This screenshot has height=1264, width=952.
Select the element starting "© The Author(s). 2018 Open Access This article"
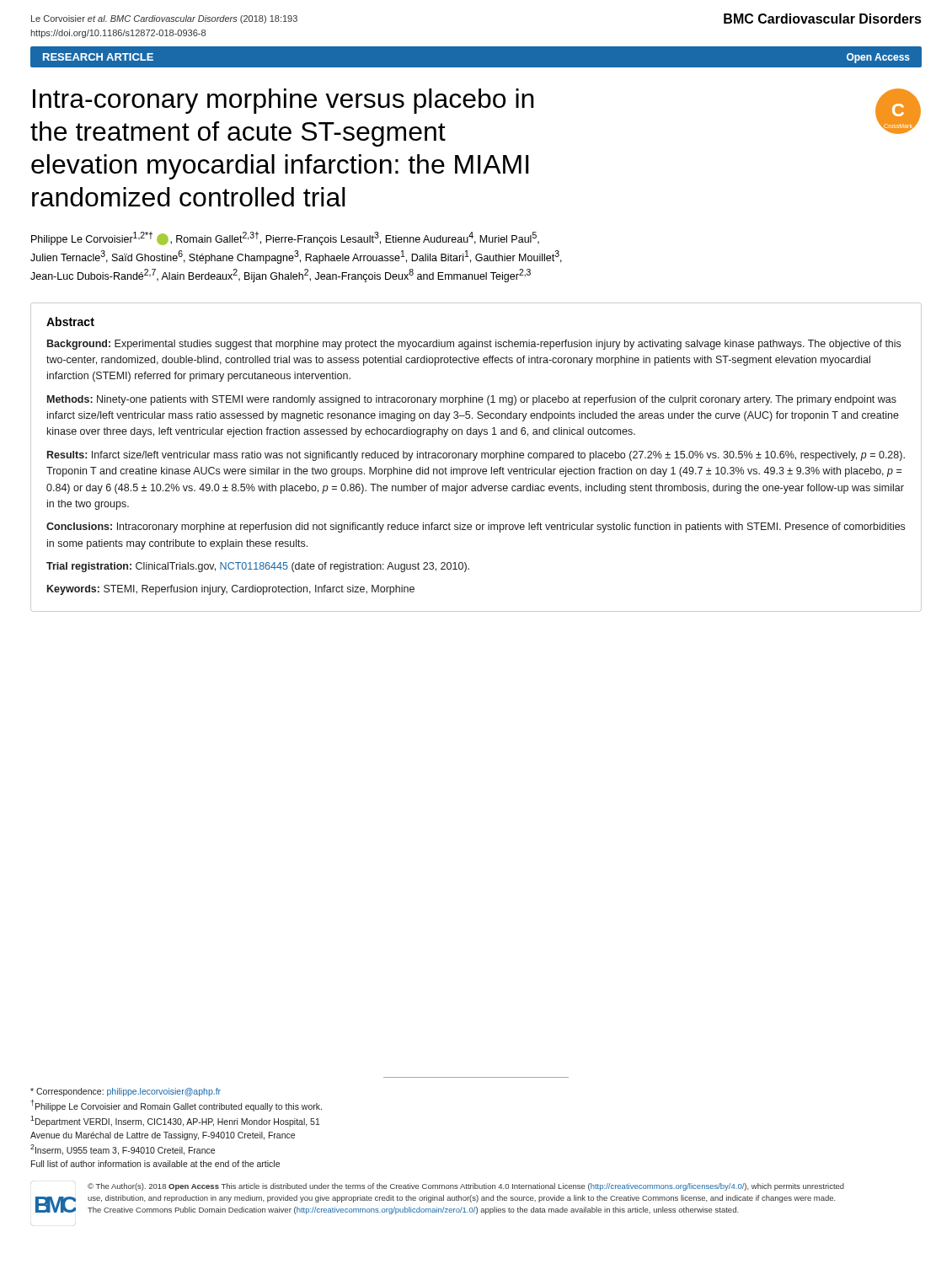[466, 1198]
